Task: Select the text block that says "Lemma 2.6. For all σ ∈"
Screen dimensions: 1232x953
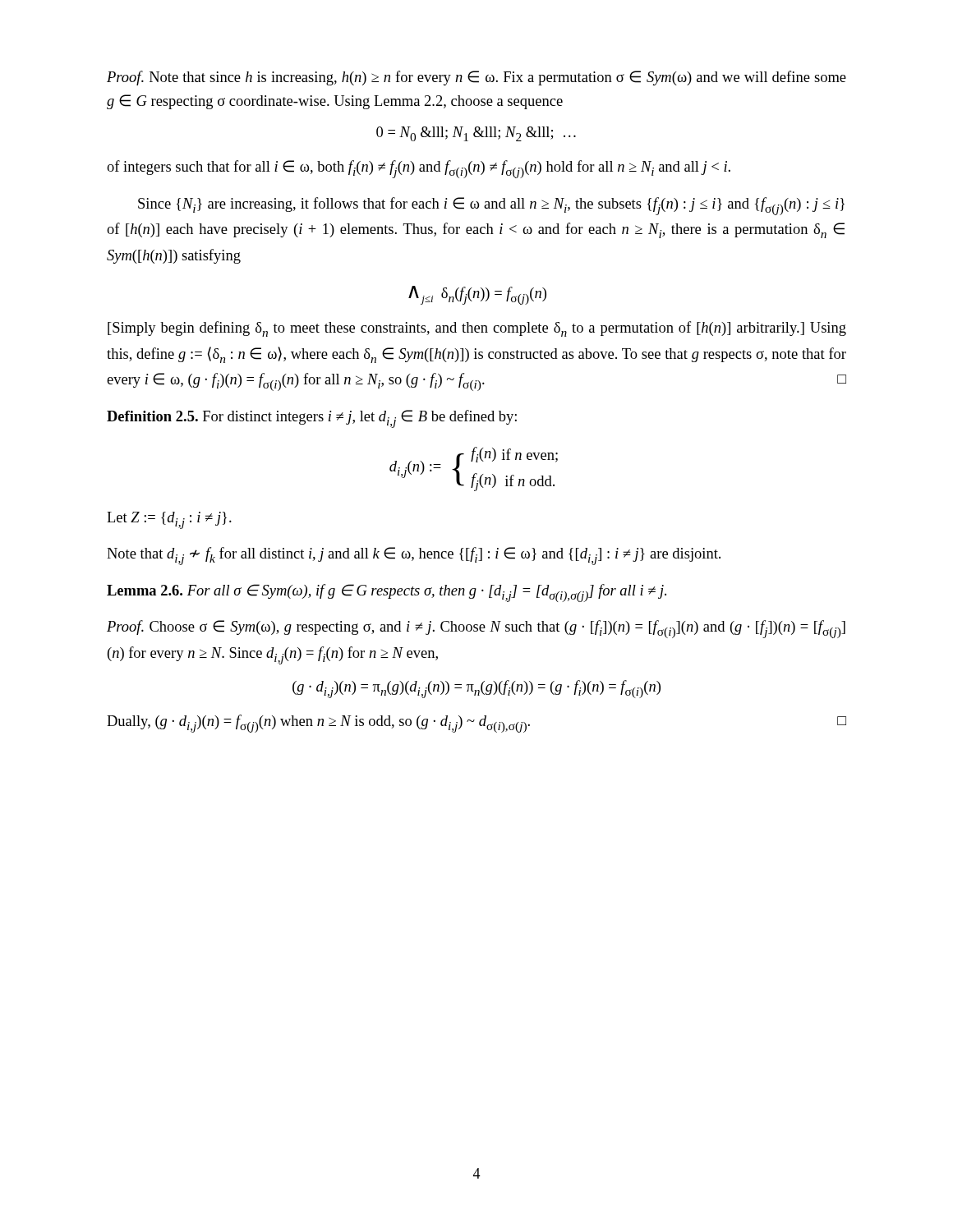Action: tap(387, 592)
